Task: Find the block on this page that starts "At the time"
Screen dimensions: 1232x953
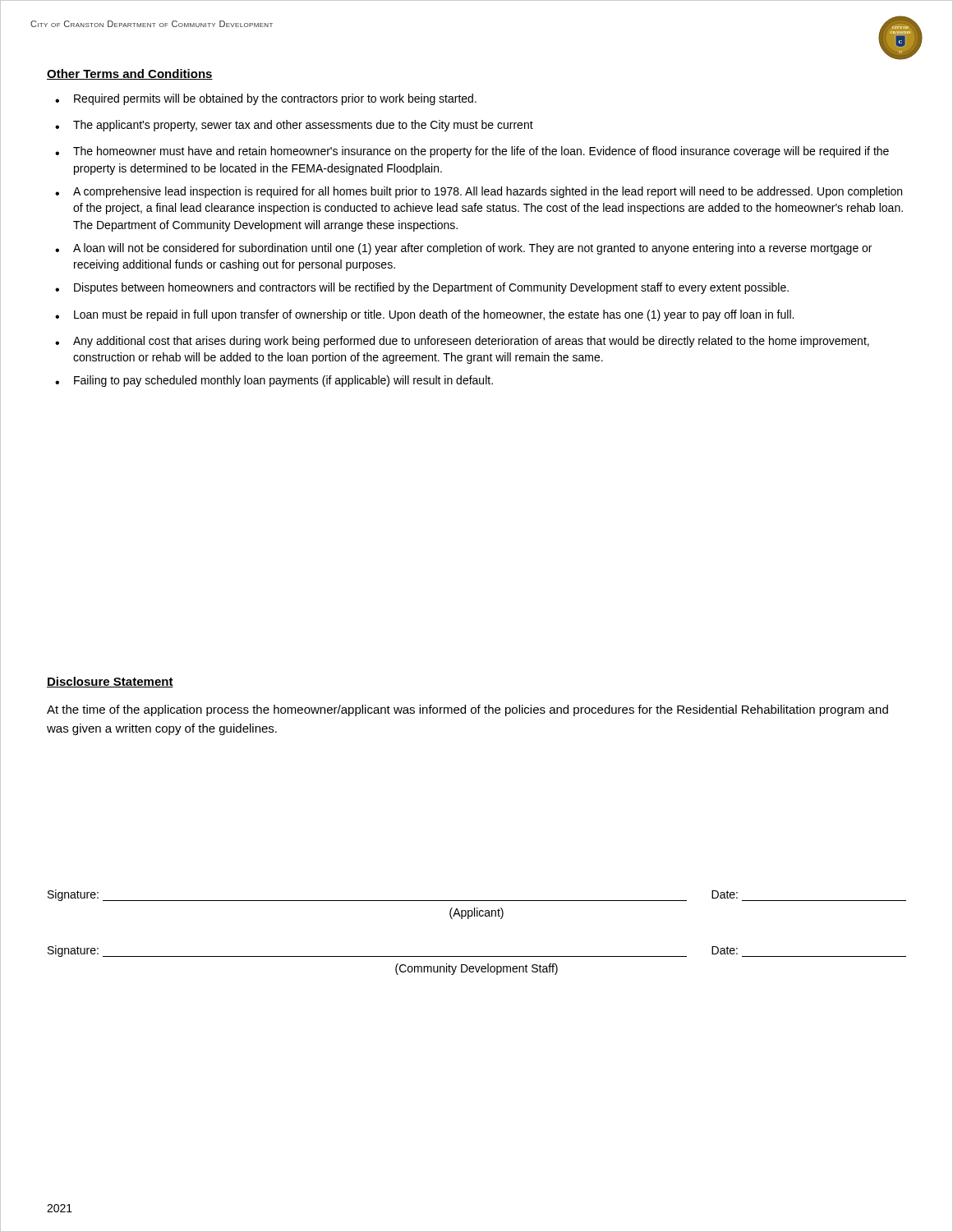Action: point(468,719)
